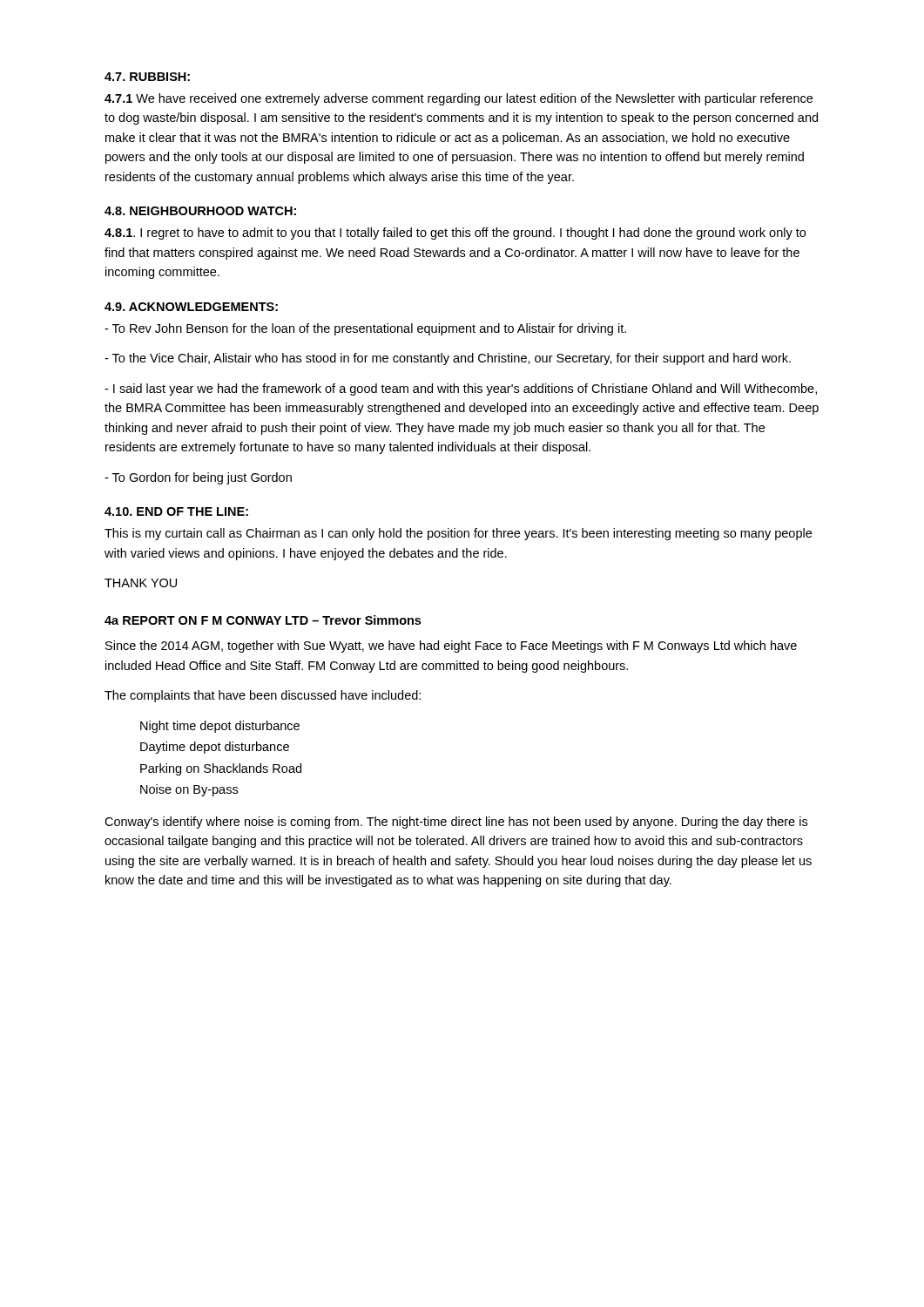Click on the text block containing "Conway's identify where noise is coming from. The"

click(458, 851)
